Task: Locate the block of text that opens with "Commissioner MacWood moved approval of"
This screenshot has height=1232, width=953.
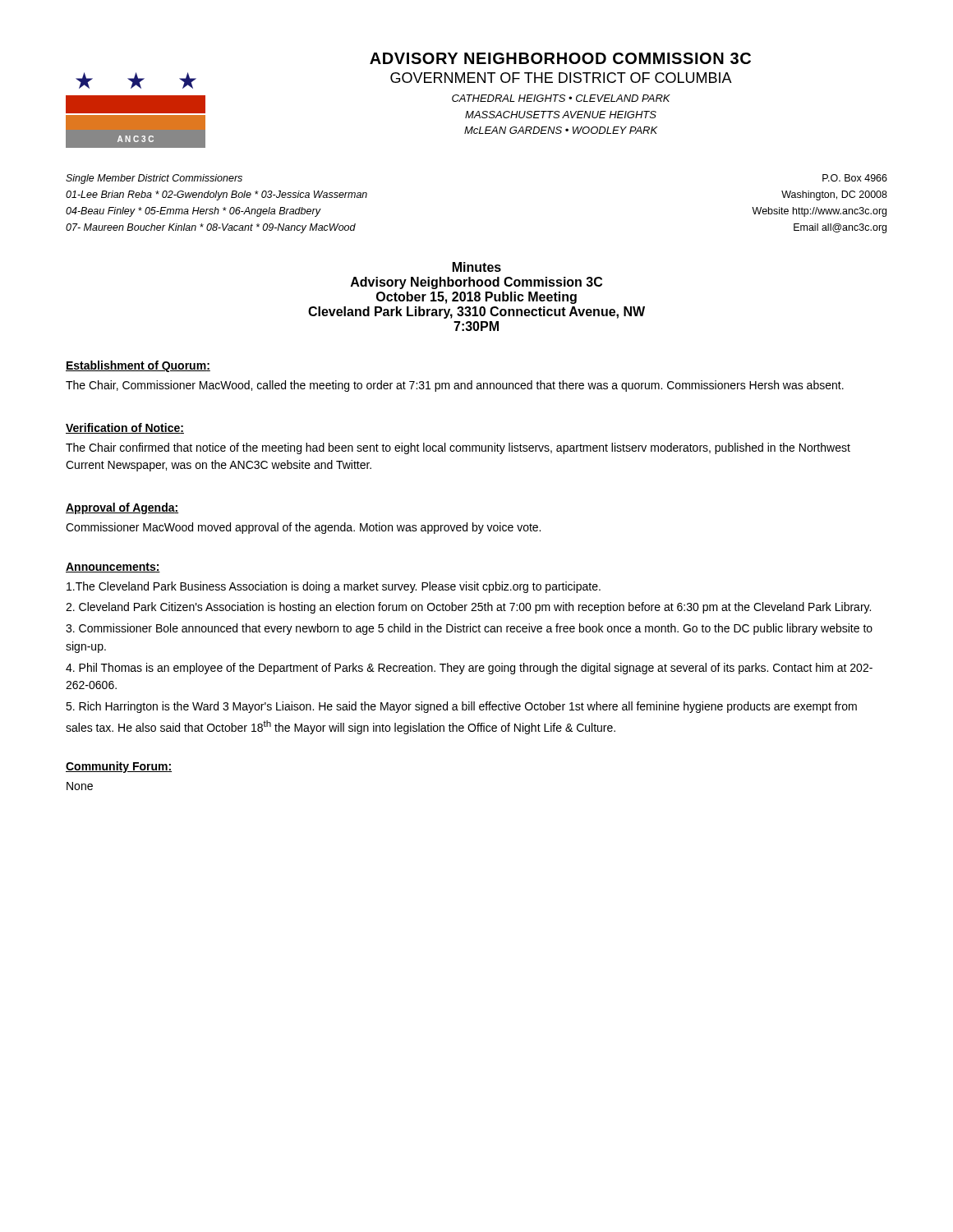Action: [x=304, y=527]
